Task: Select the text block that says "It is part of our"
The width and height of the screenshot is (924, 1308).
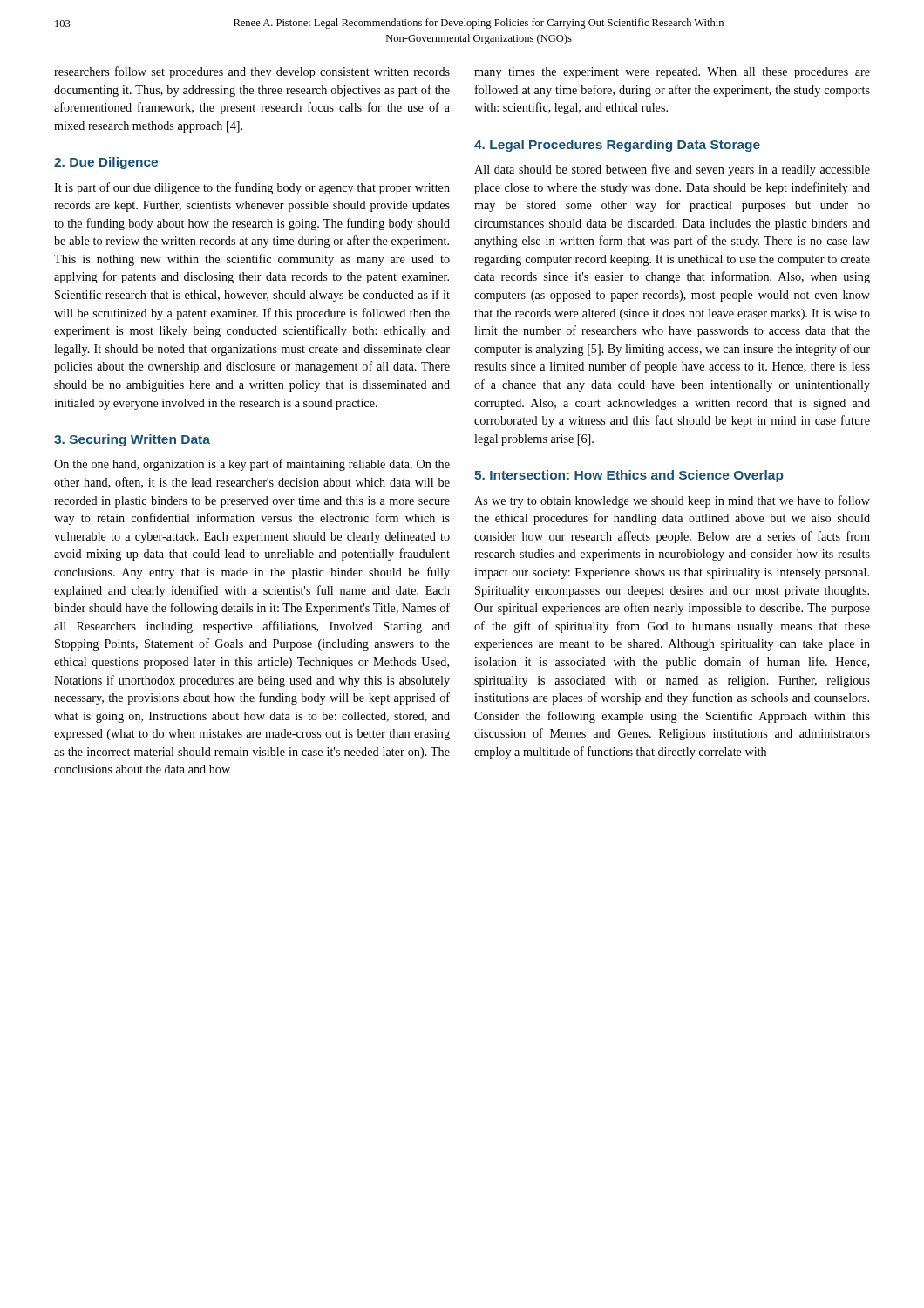Action: pyautogui.click(x=252, y=295)
